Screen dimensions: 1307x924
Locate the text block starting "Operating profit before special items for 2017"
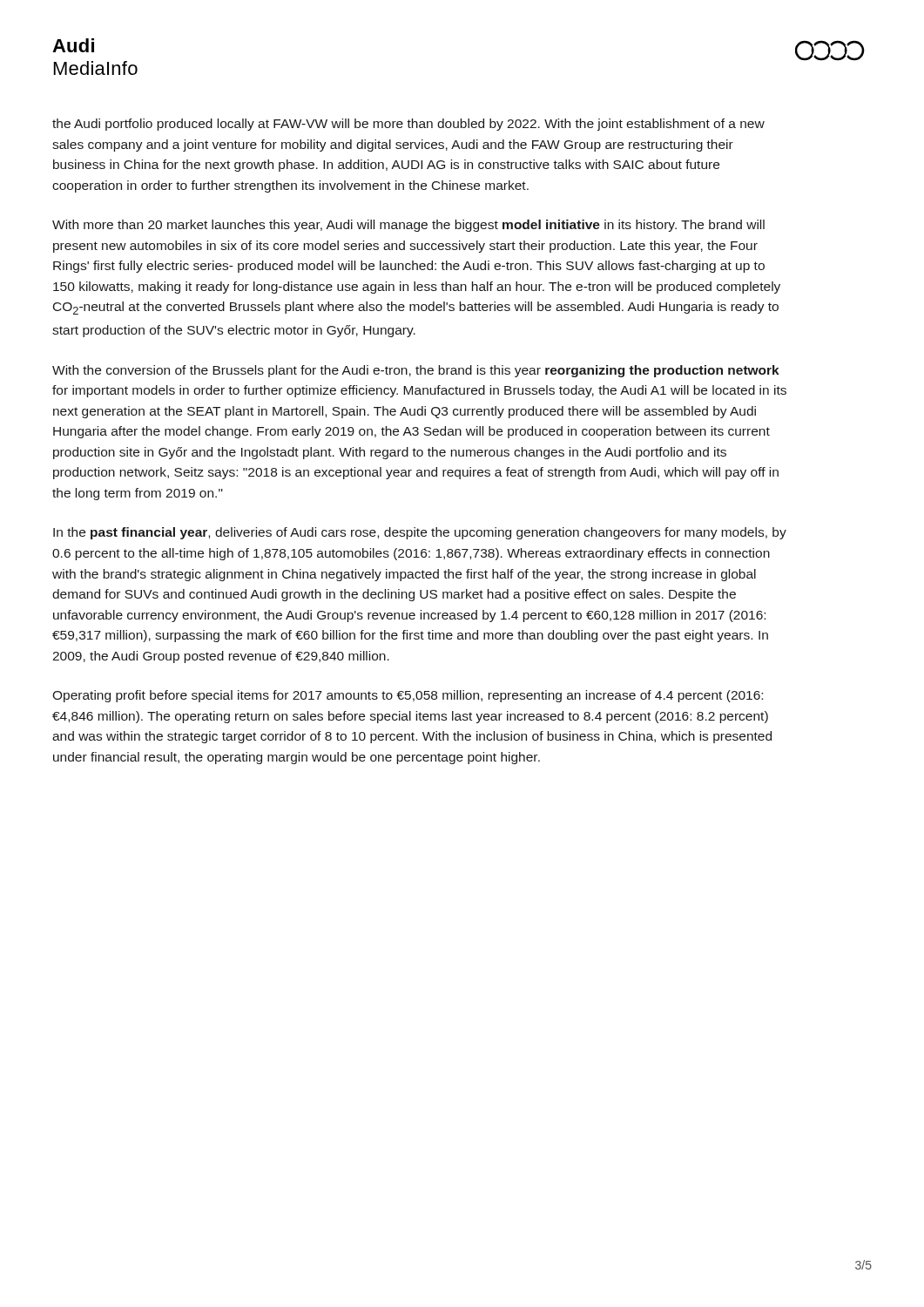pos(420,726)
